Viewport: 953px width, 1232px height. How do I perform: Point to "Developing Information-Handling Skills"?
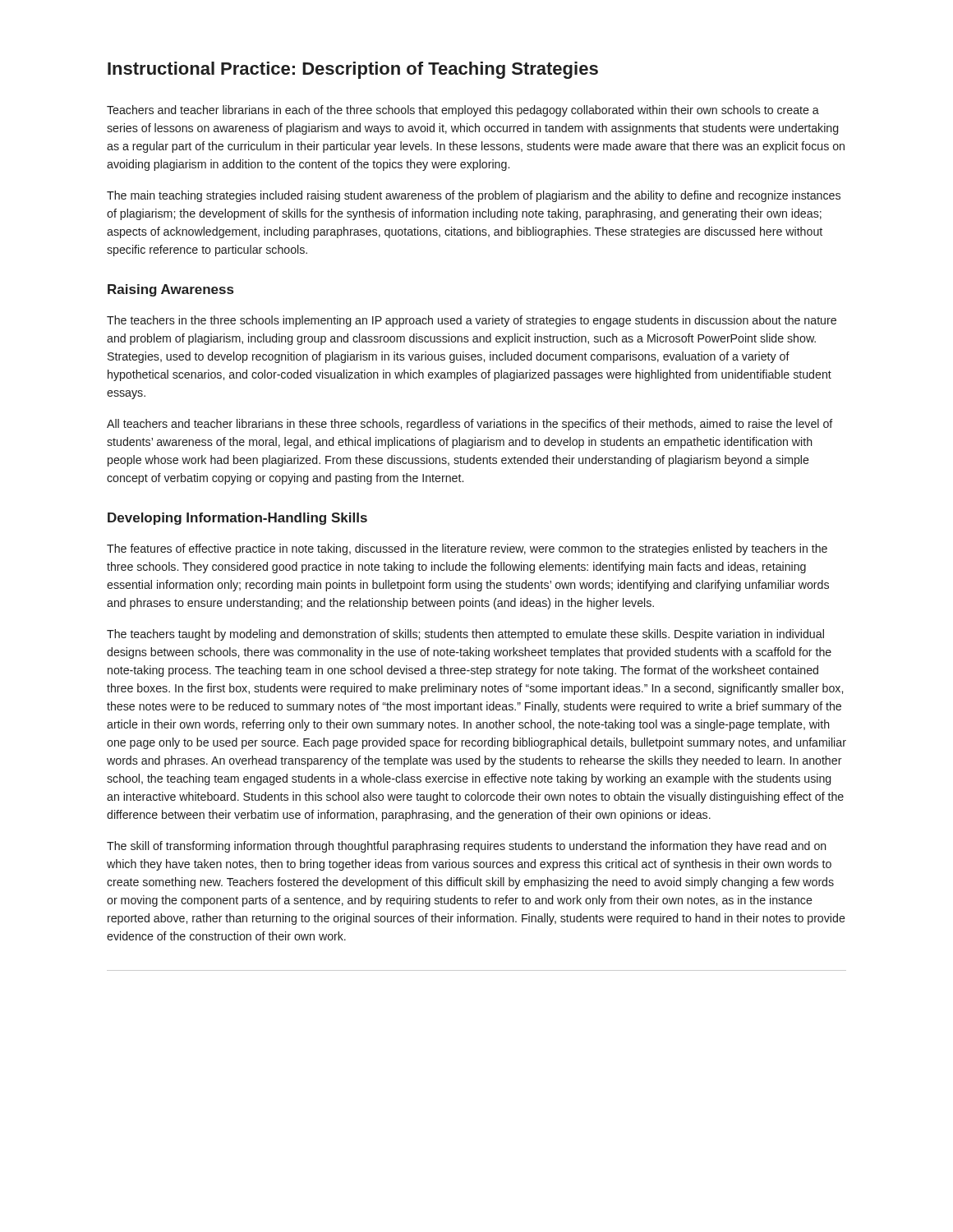click(237, 518)
